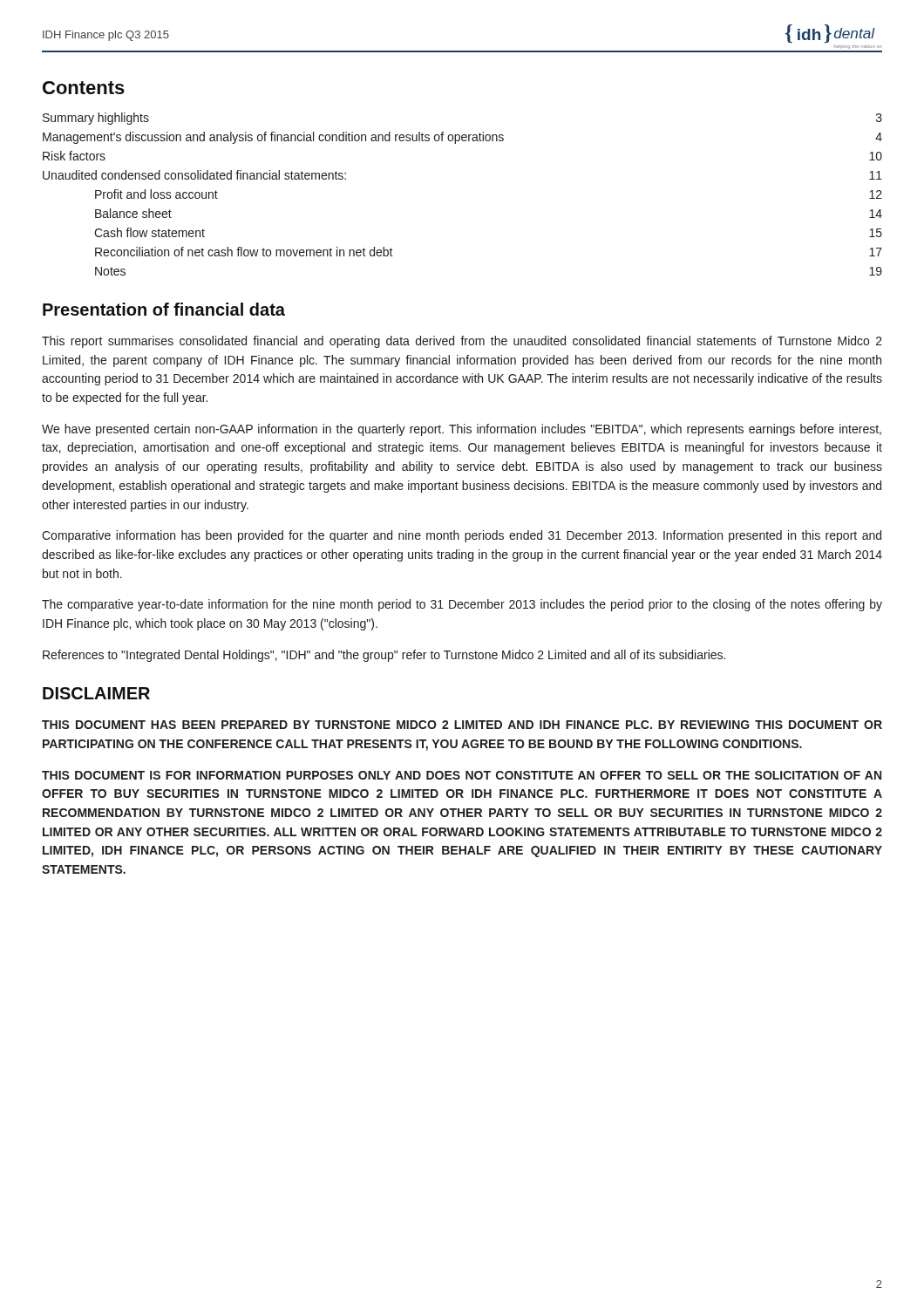Click on the table containing "Unaudited condensed consolidated financial statements:"
Screen dimensions: 1308x924
(x=462, y=194)
